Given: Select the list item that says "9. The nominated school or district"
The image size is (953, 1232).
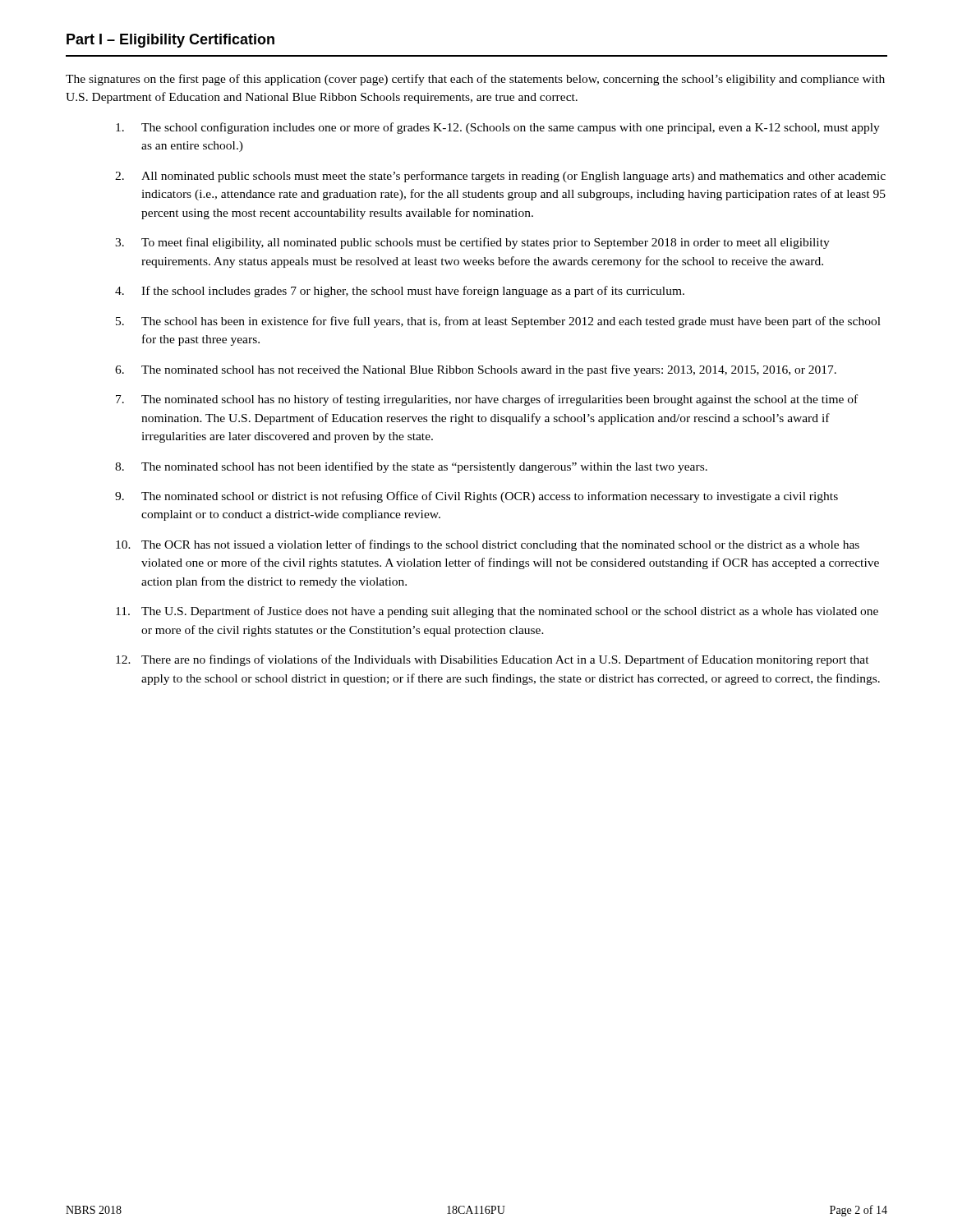Looking at the screenshot, I should (x=501, y=505).
